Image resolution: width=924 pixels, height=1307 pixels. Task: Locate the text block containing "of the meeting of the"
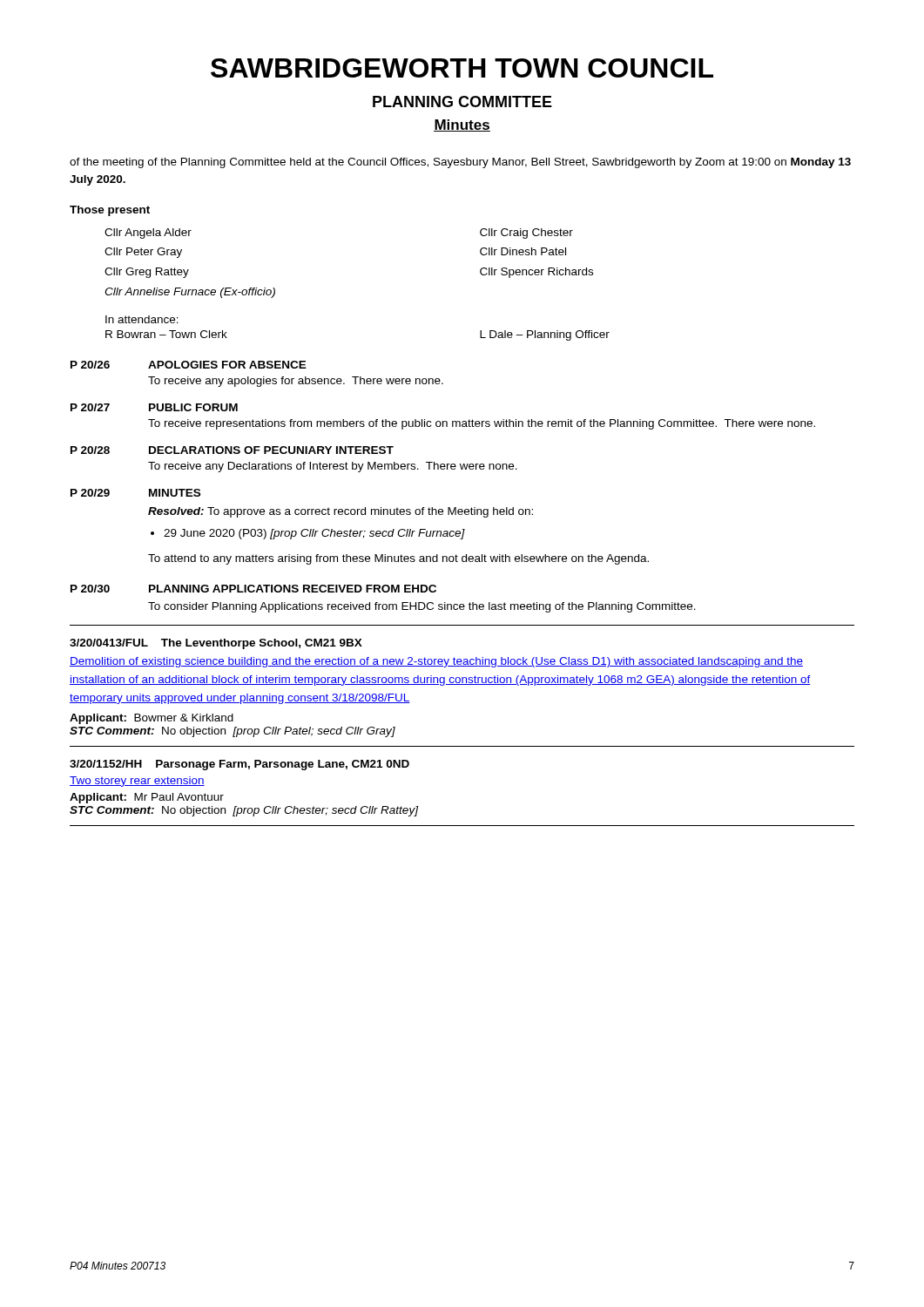[460, 170]
